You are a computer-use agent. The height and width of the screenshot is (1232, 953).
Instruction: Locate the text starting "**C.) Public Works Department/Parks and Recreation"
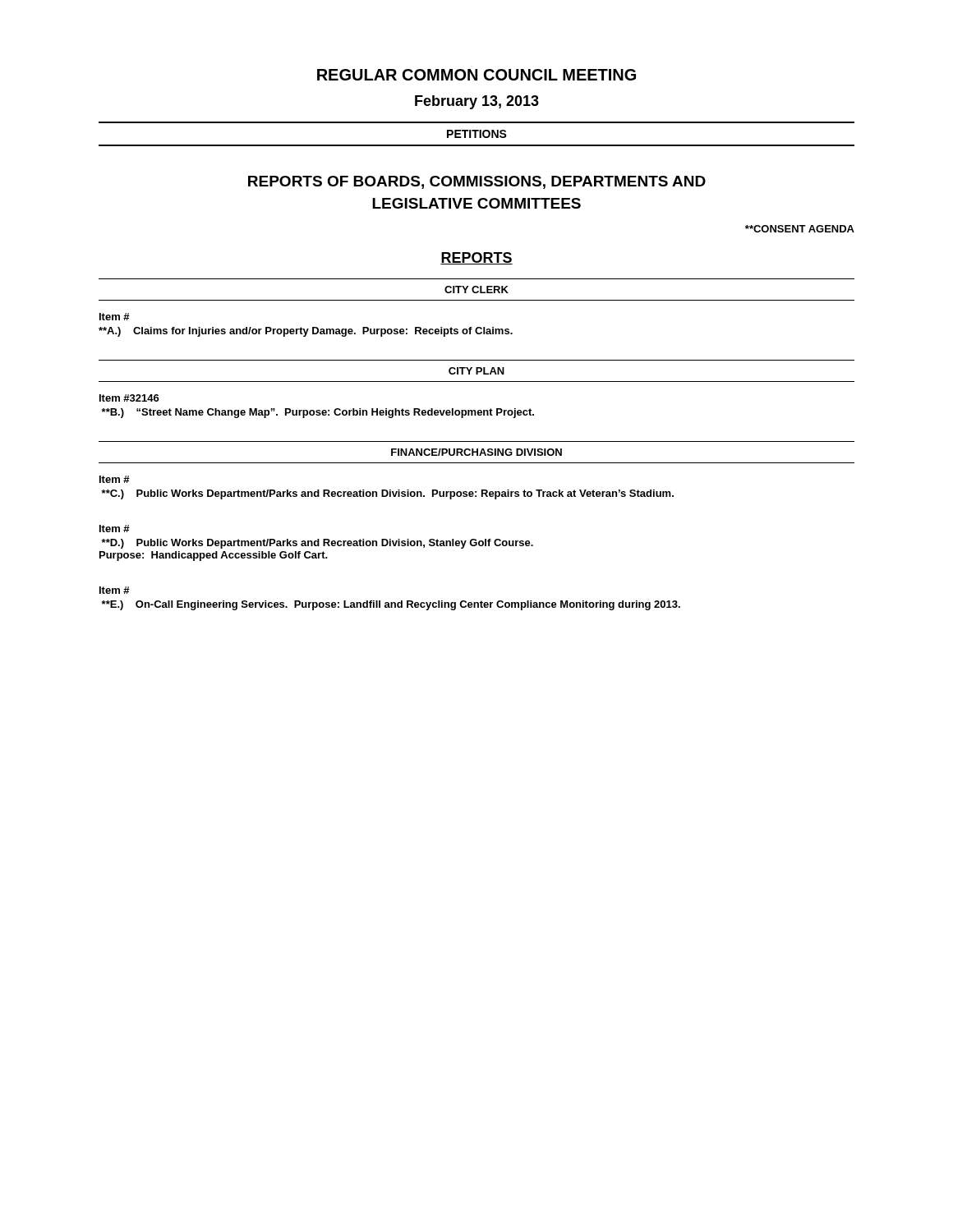tap(386, 493)
